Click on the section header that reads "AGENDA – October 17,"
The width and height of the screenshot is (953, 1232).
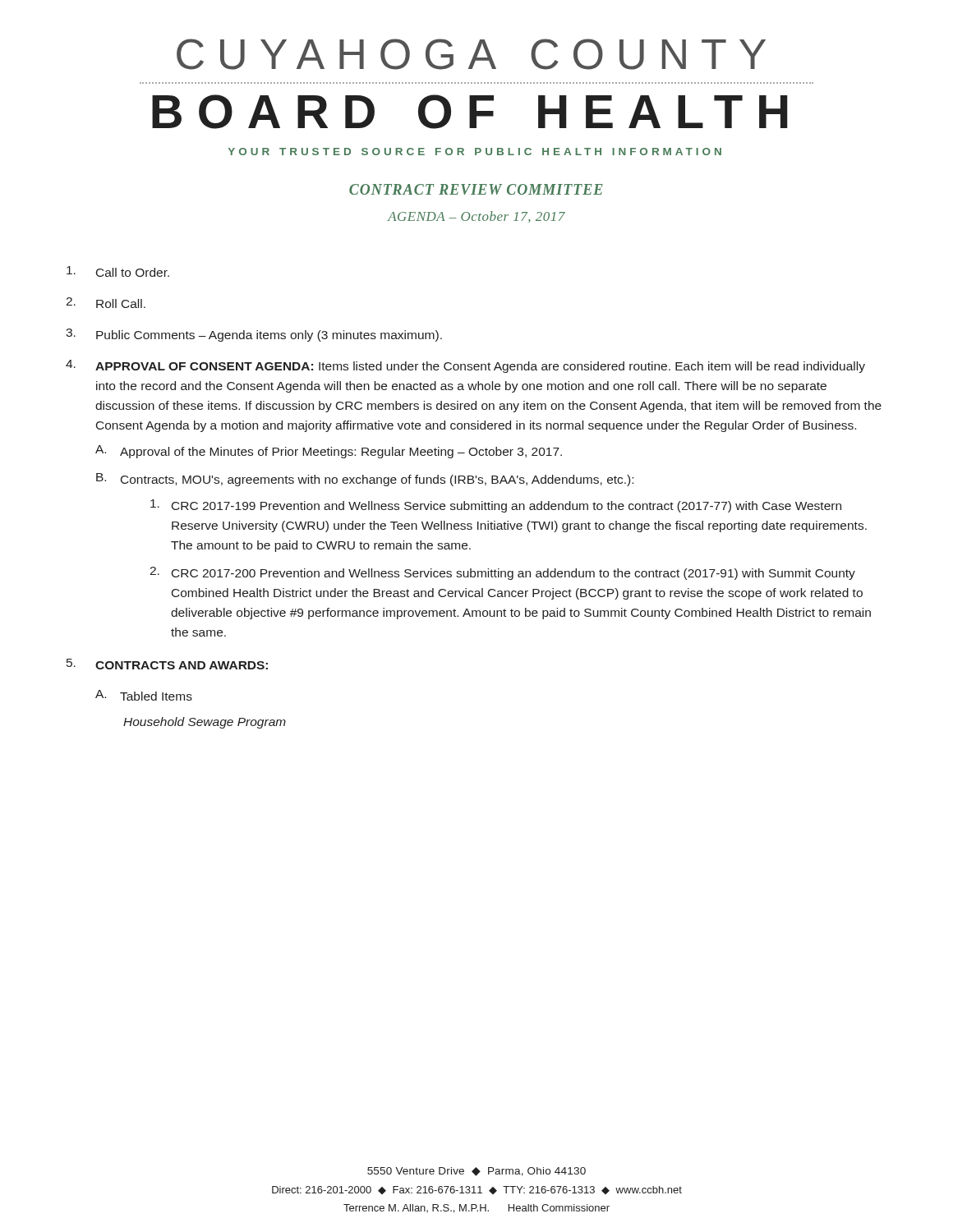point(476,217)
